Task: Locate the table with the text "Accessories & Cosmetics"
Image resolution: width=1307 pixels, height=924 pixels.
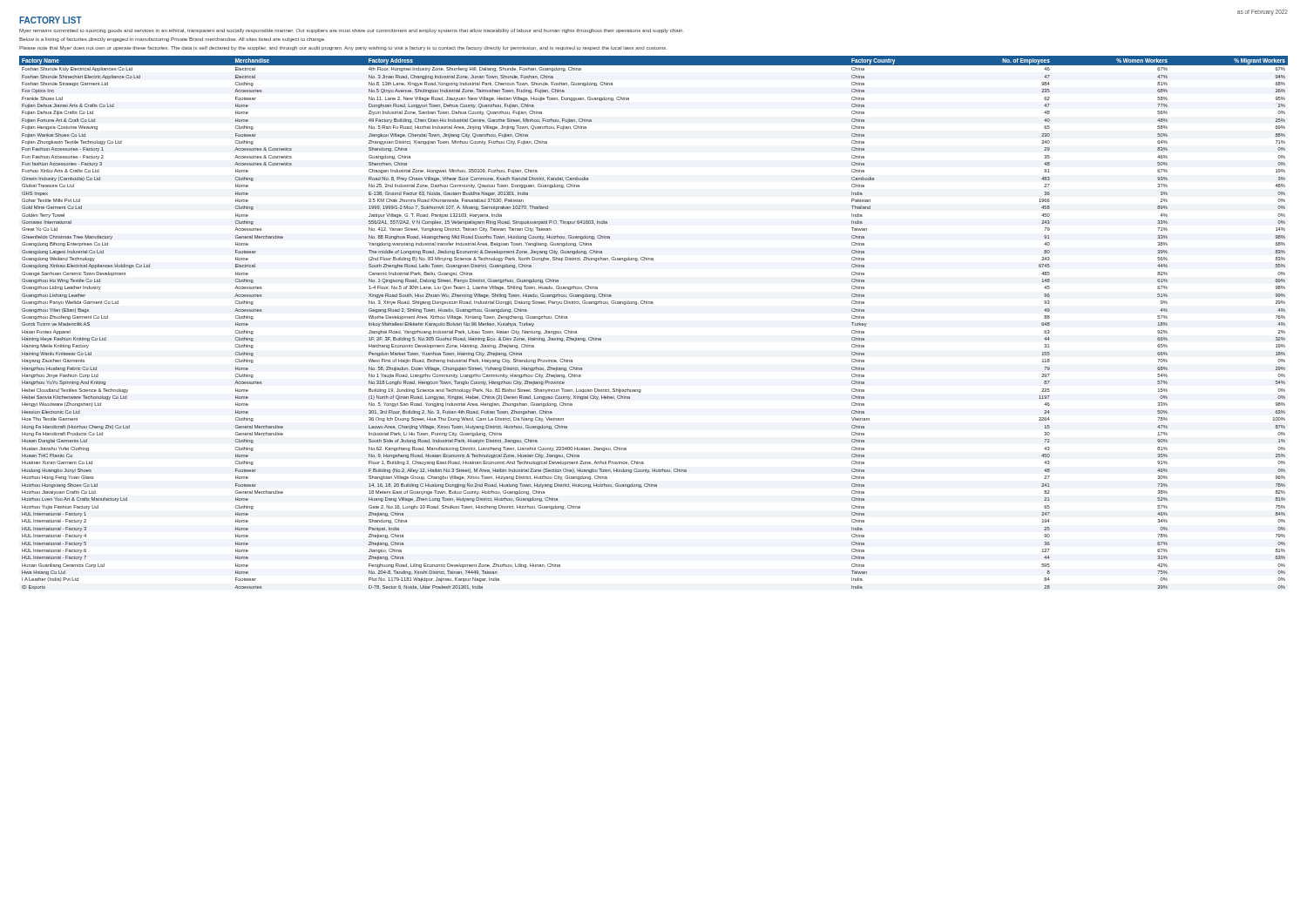Action: [x=654, y=323]
